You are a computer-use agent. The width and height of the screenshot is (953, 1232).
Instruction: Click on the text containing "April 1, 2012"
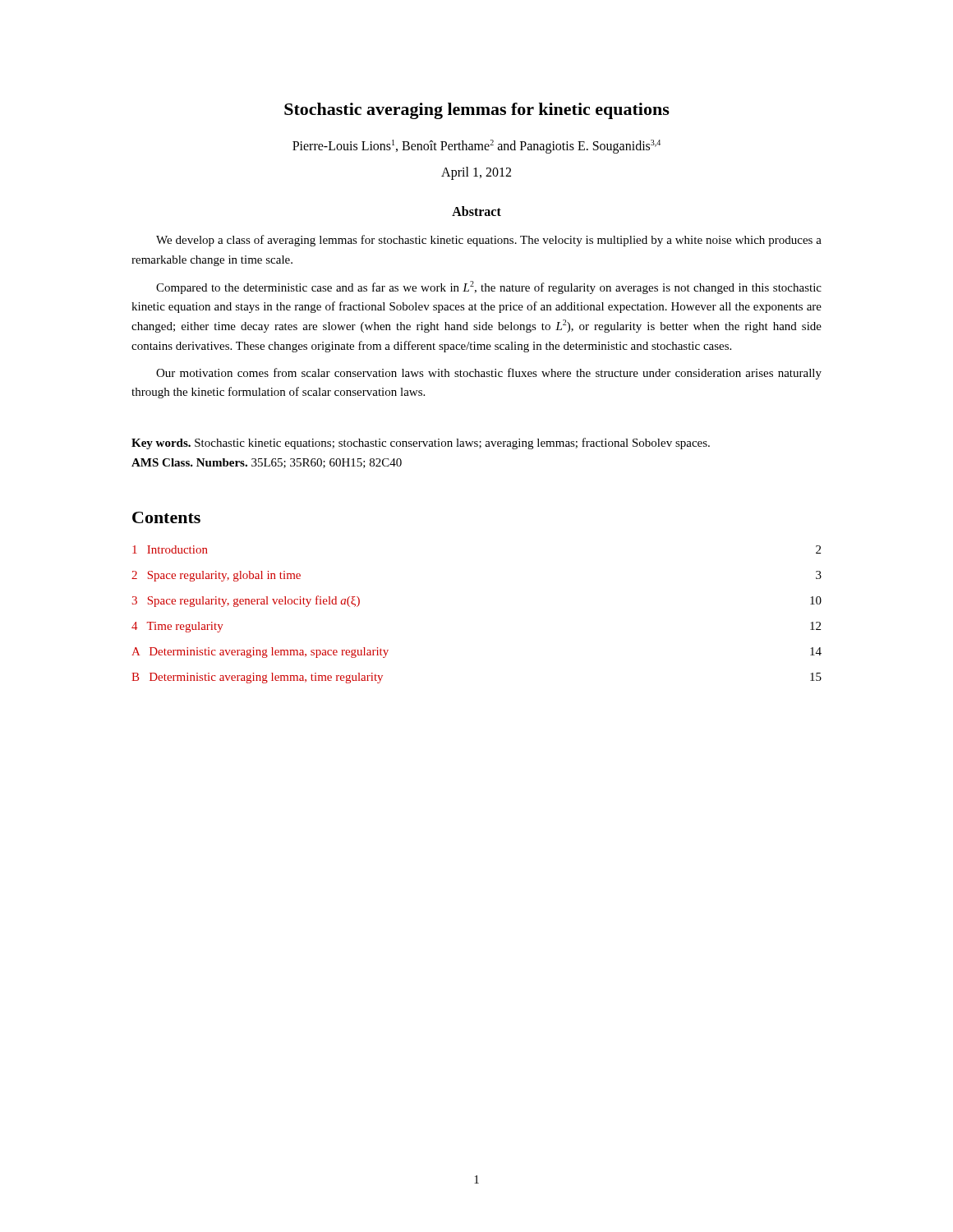pyautogui.click(x=476, y=172)
